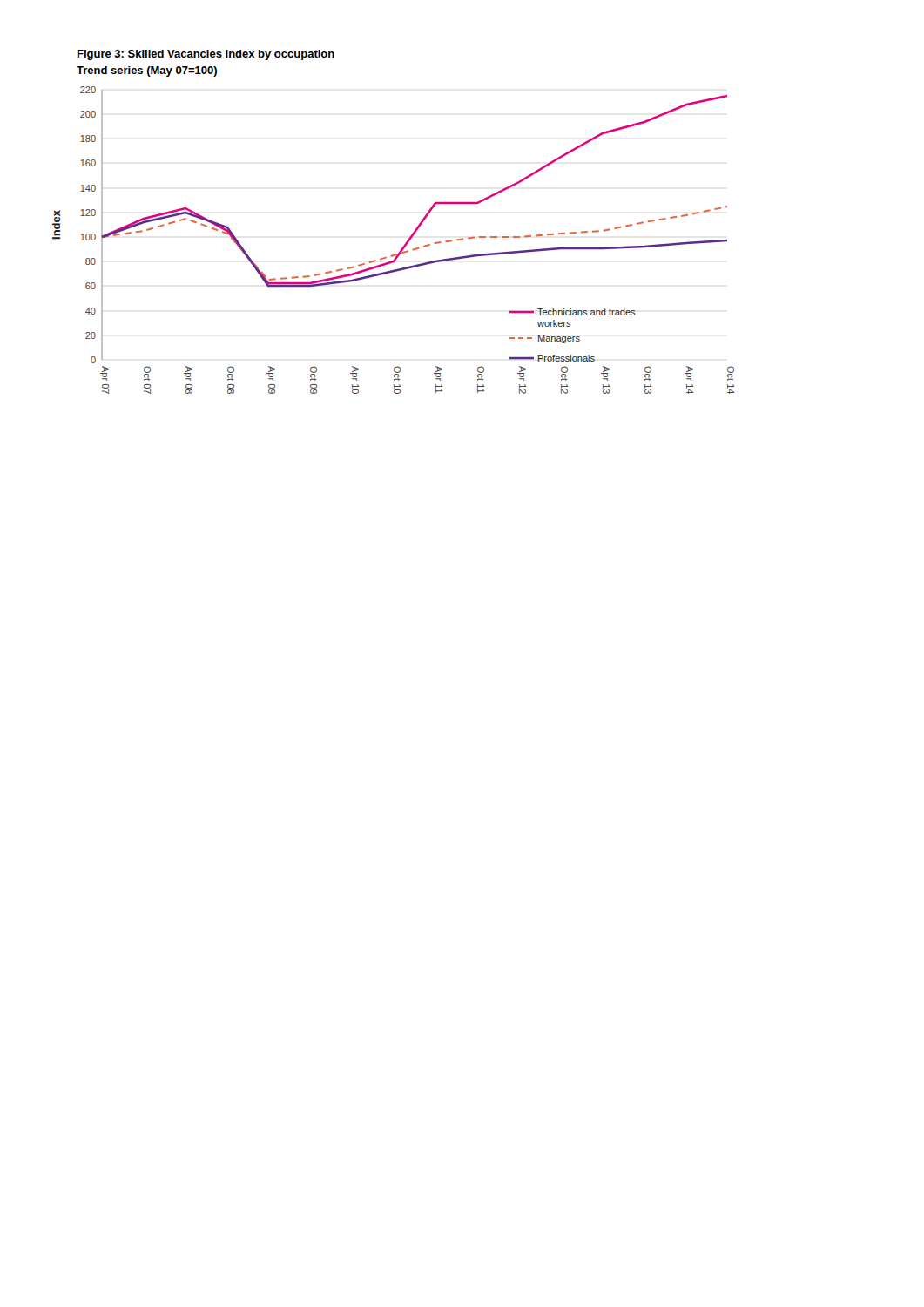Locate the caption that opens with "Figure 3: Skilled Vacancies Index by"
The image size is (924, 1307).
[x=206, y=62]
